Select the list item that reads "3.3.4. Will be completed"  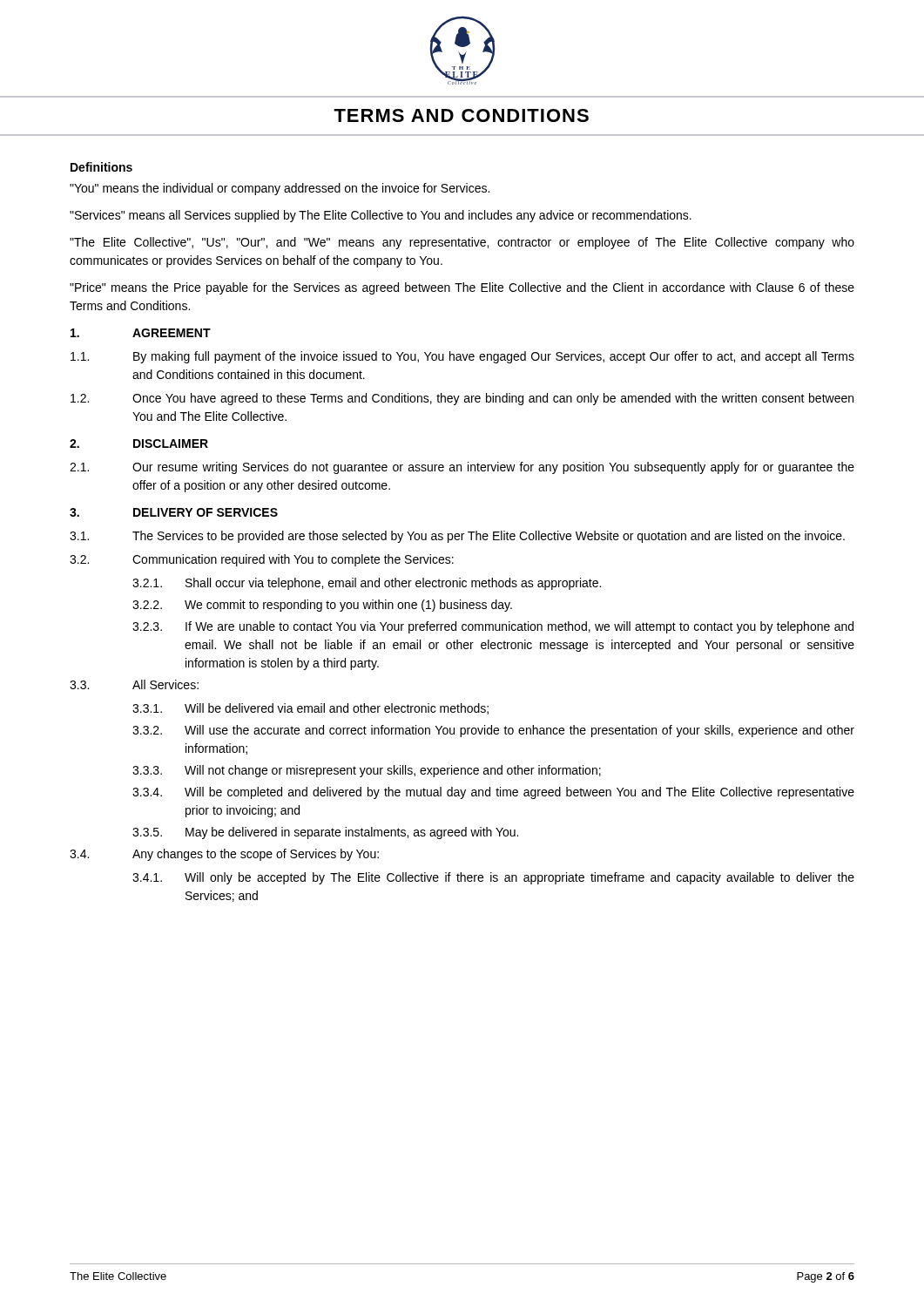coord(493,802)
